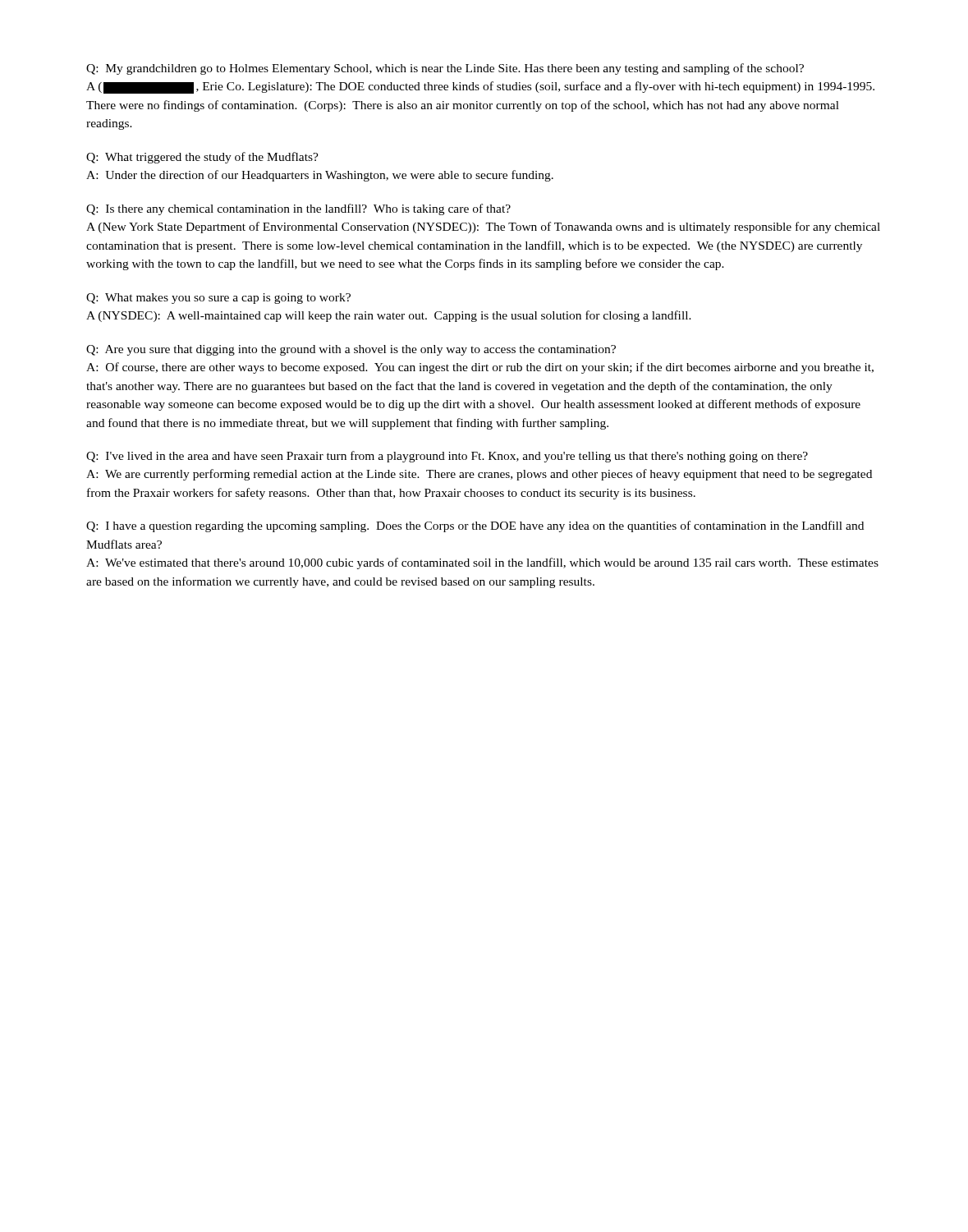Navigate to the passage starting "Q: Is there"
The width and height of the screenshot is (968, 1232).
pyautogui.click(x=483, y=236)
